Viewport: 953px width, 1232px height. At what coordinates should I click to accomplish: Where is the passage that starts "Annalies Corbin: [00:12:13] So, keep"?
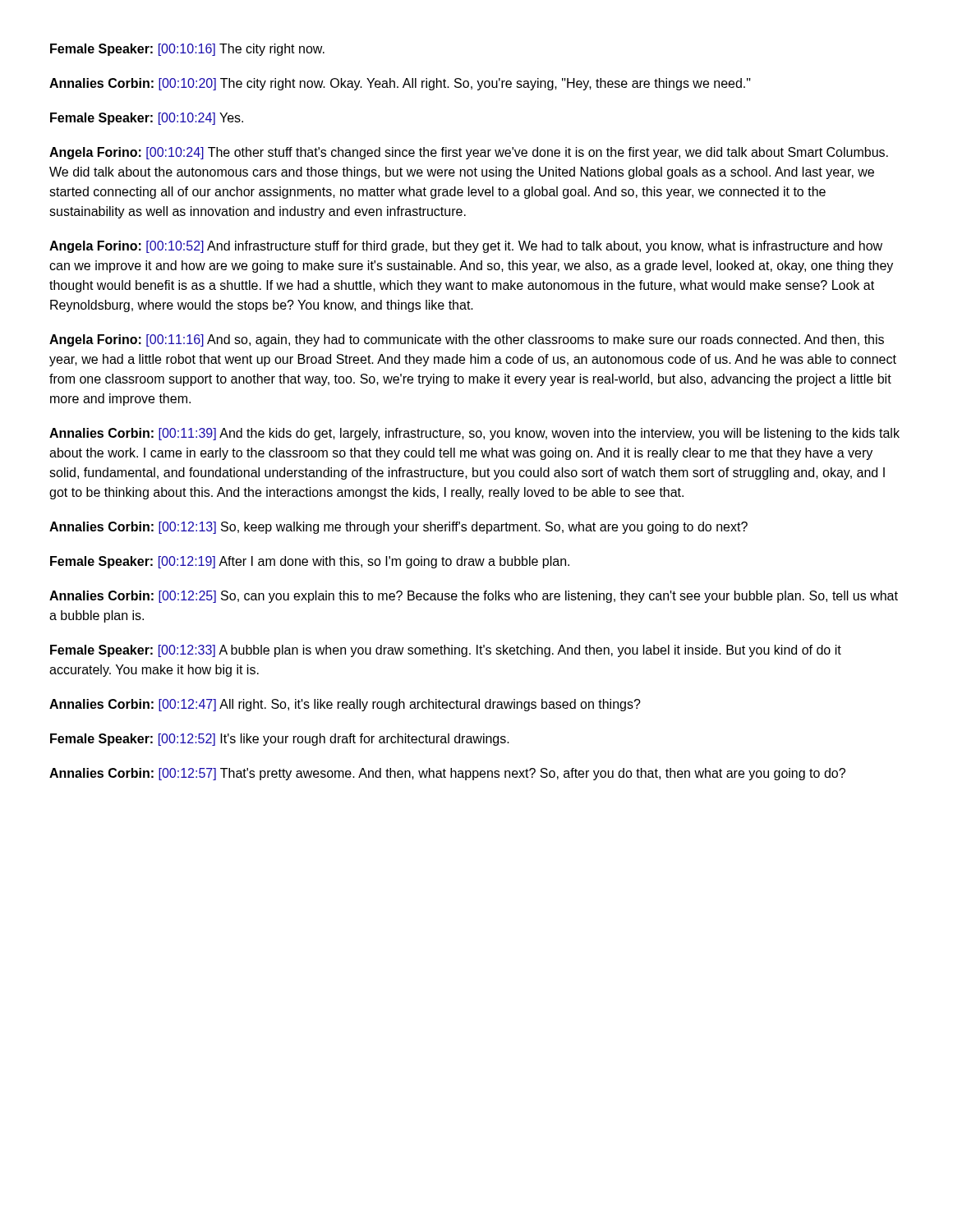pos(399,527)
